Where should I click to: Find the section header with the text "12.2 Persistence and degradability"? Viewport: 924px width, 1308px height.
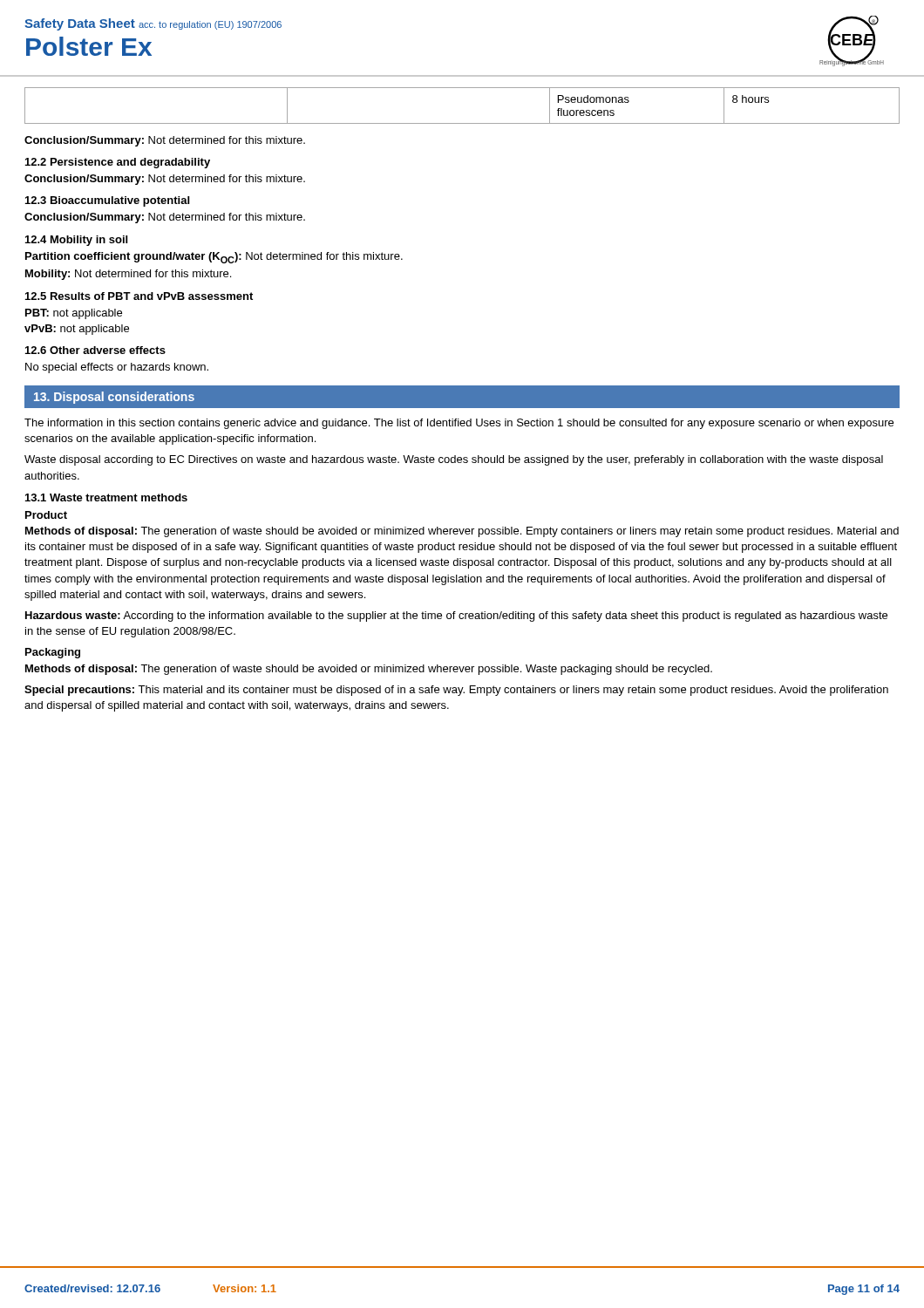pos(117,162)
